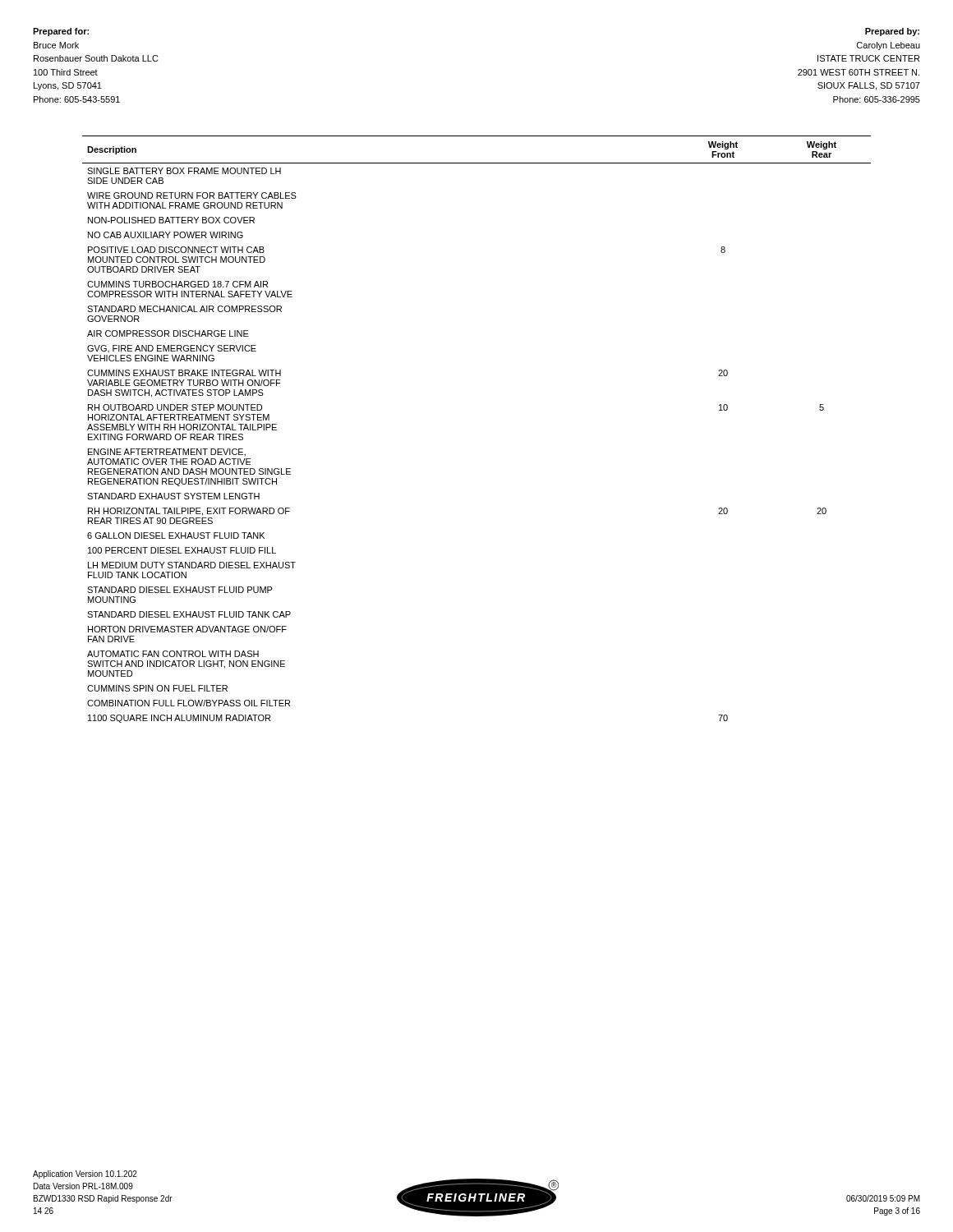Find the logo
This screenshot has width=953, height=1232.
(476, 1198)
